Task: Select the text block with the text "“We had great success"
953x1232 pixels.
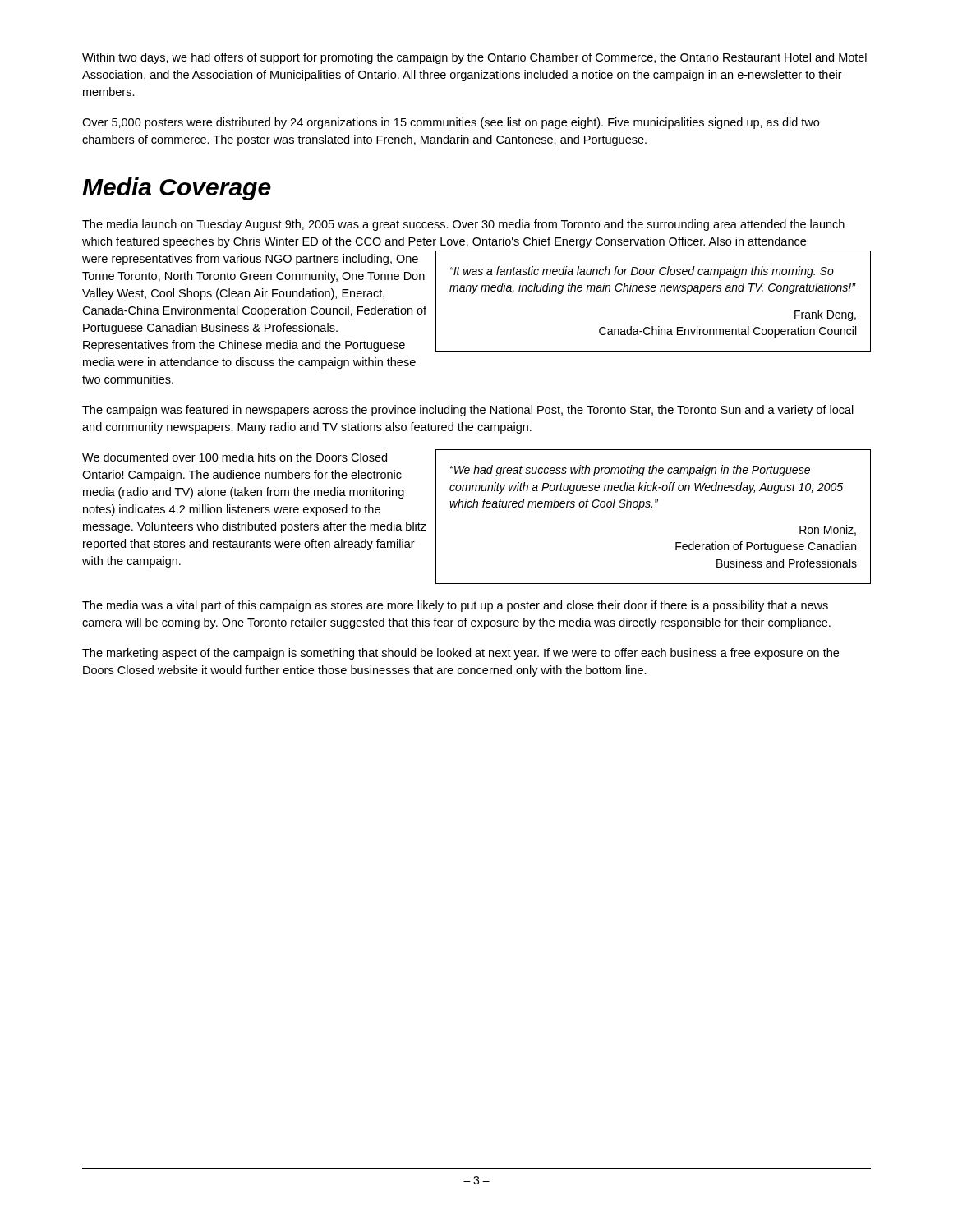Action: (x=653, y=517)
